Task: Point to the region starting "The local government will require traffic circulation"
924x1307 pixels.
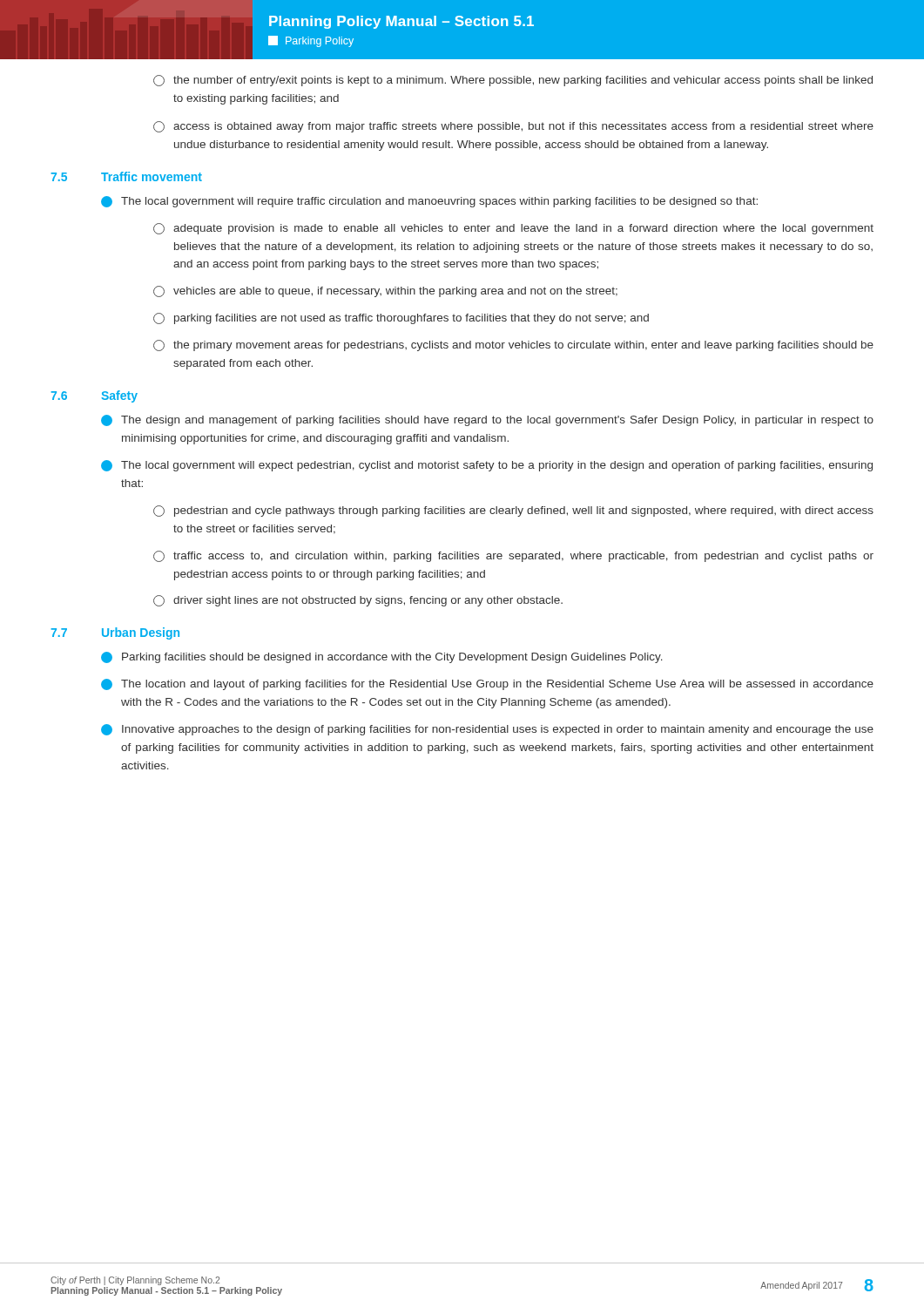Action: (x=487, y=201)
